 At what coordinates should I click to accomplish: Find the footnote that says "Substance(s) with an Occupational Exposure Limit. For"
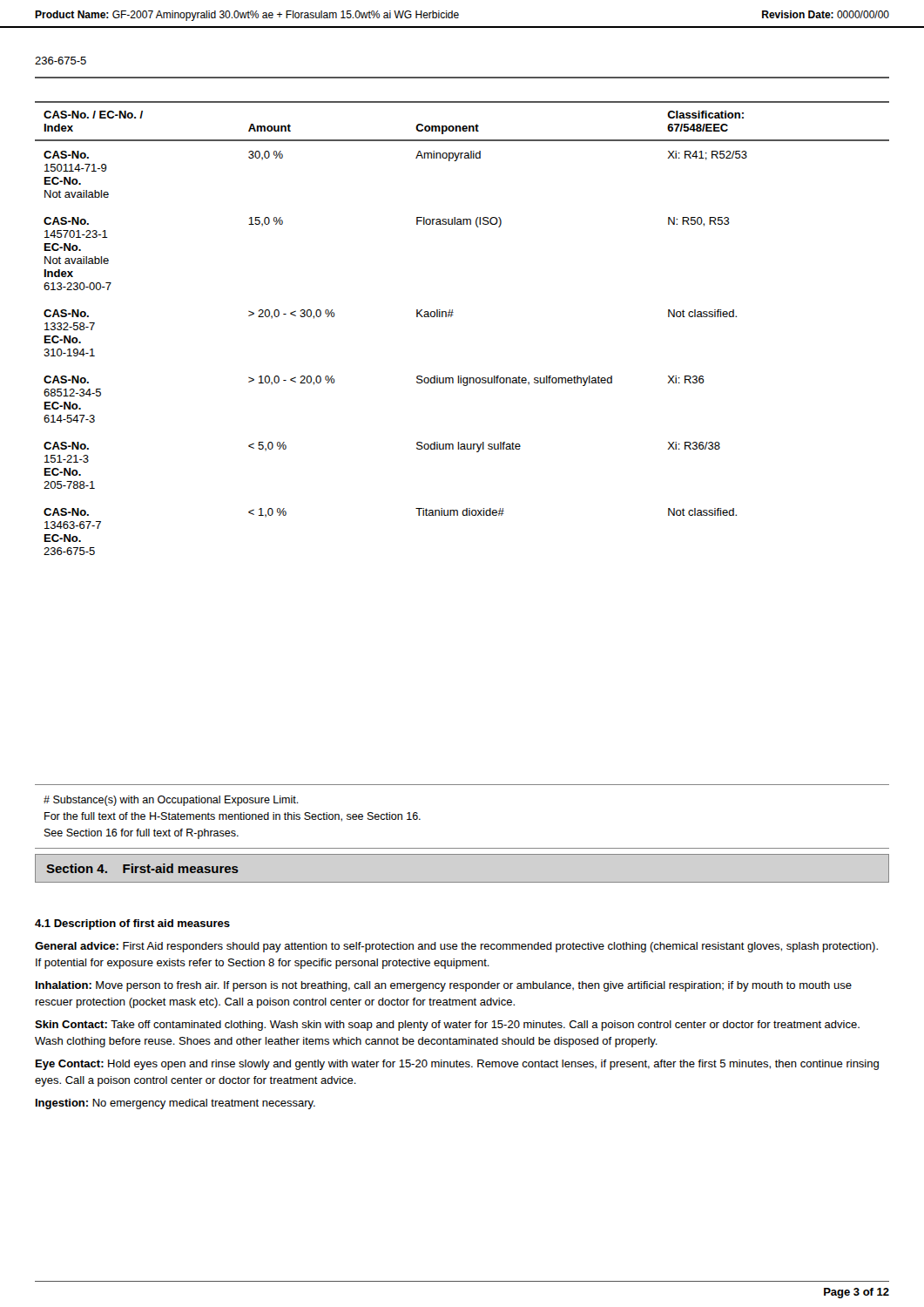[x=232, y=816]
